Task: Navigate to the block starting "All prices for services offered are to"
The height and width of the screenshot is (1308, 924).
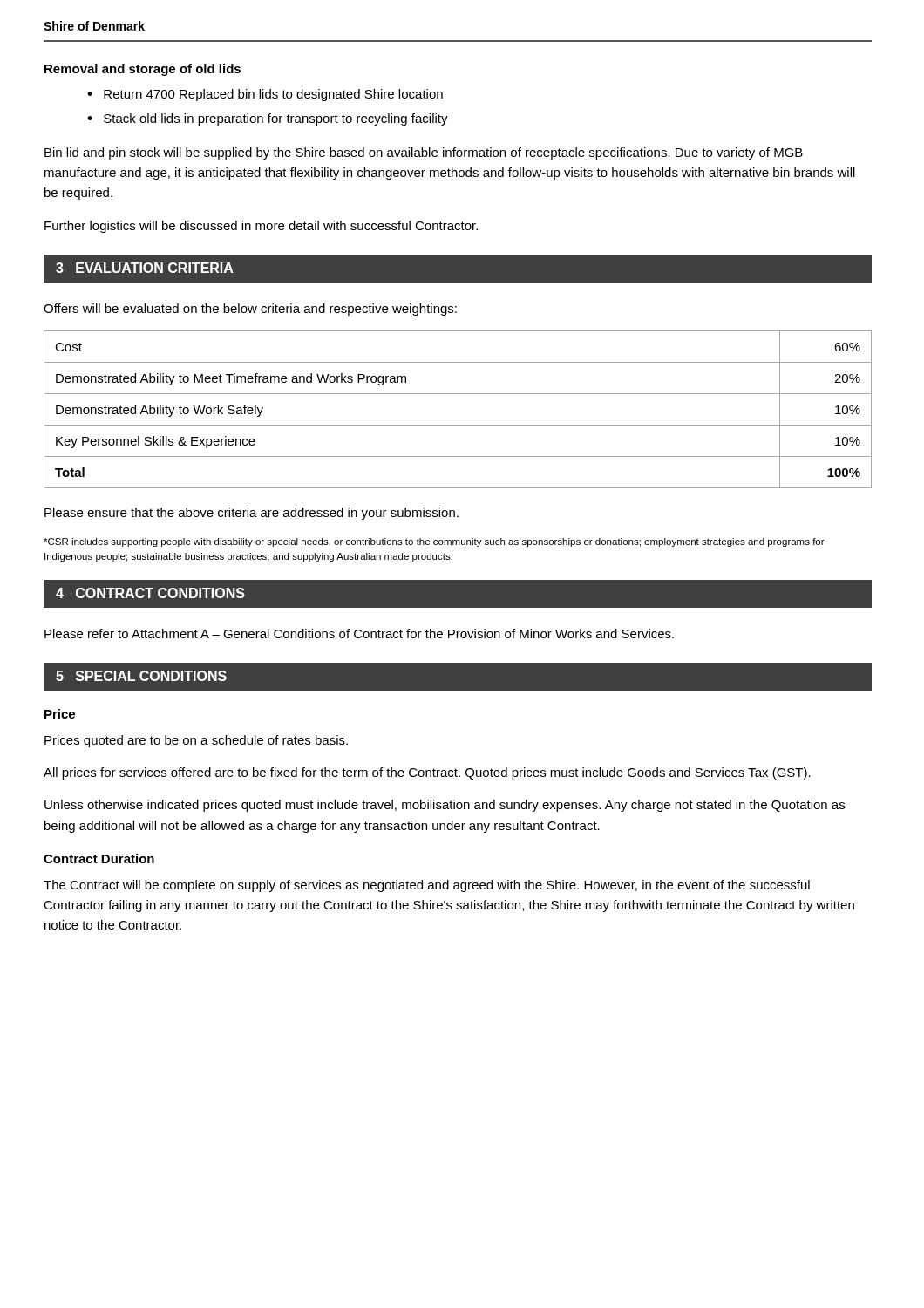Action: click(427, 772)
